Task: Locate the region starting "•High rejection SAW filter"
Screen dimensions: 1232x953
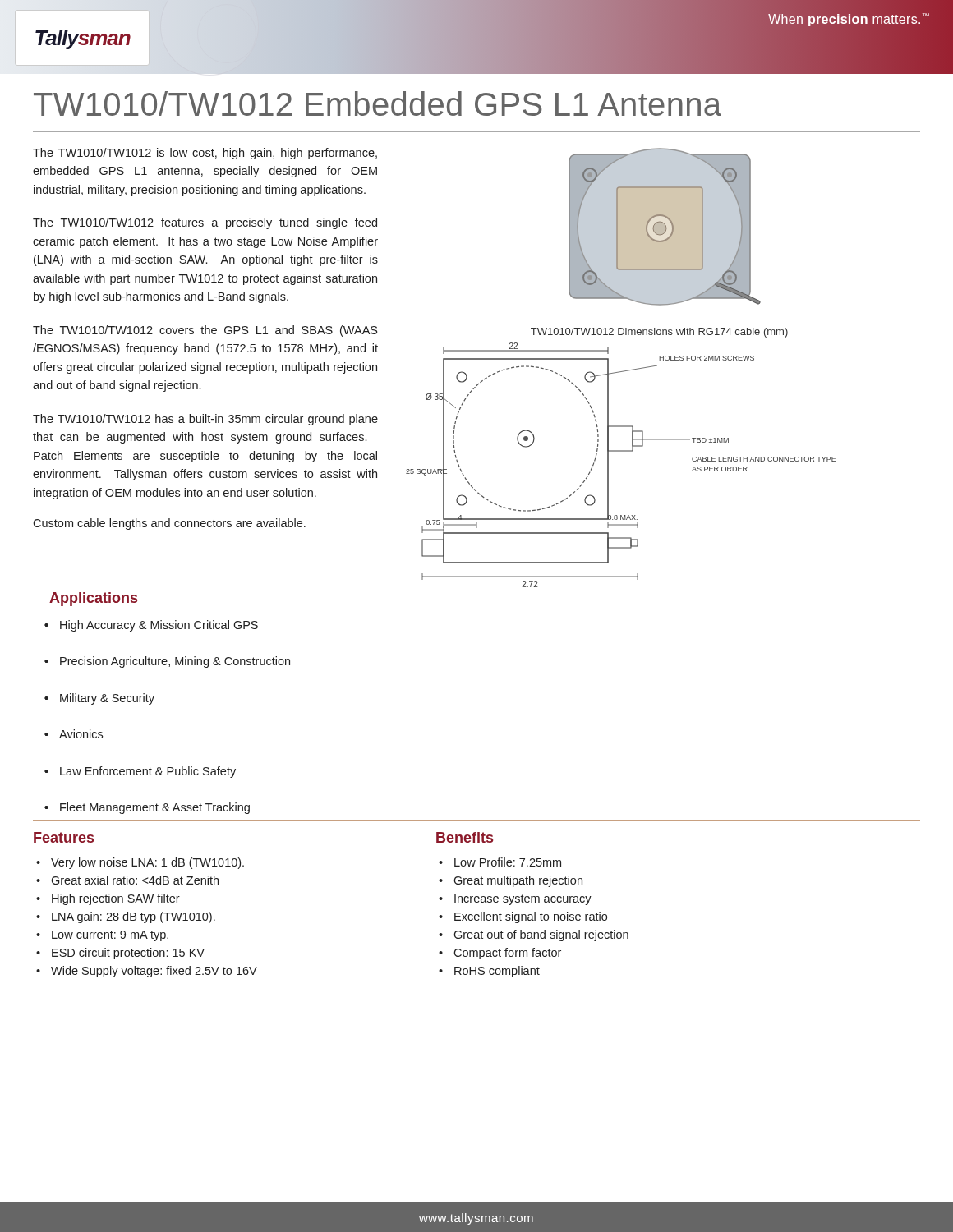Action: pyautogui.click(x=108, y=899)
